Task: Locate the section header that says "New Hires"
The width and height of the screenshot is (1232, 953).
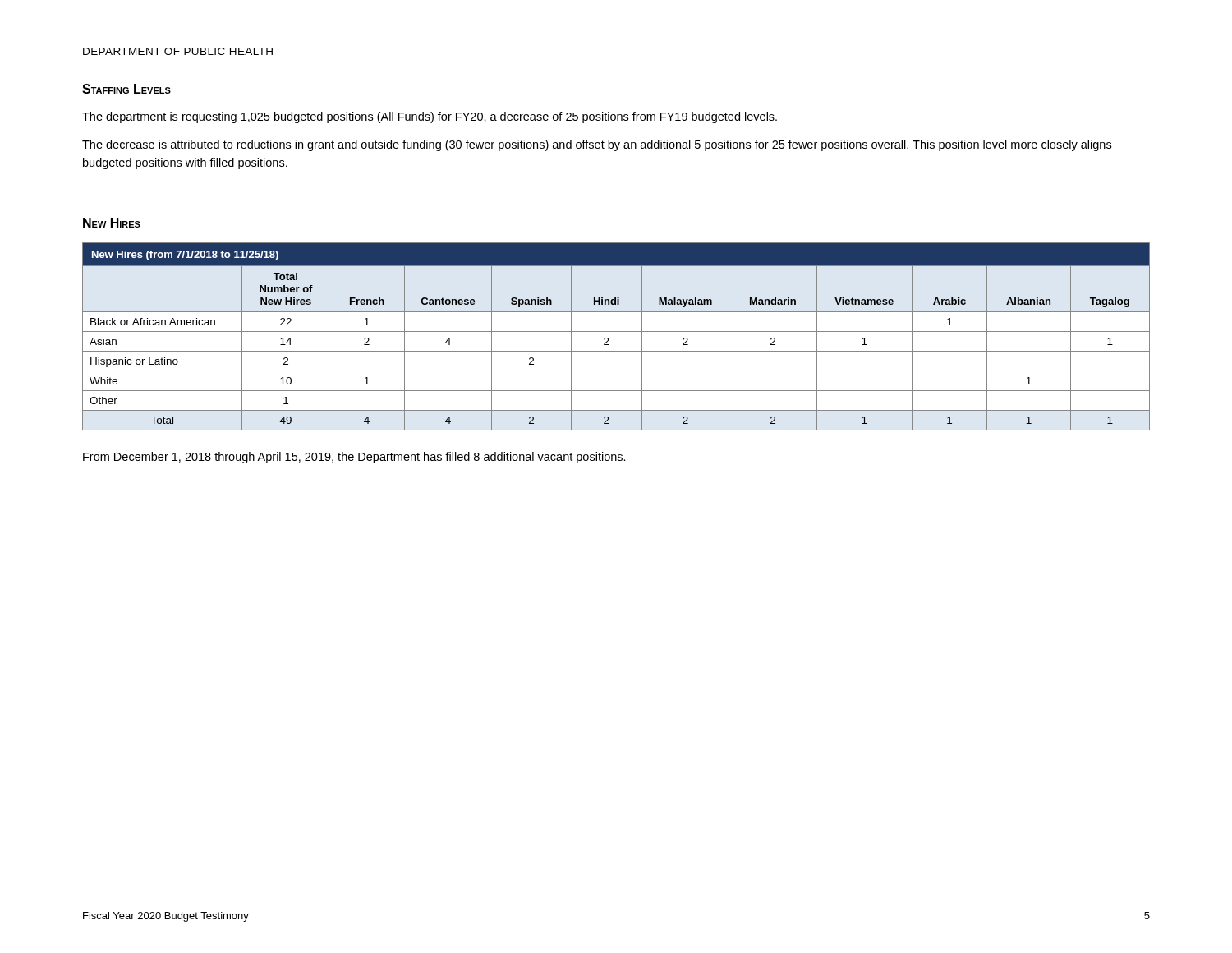Action: (x=111, y=223)
